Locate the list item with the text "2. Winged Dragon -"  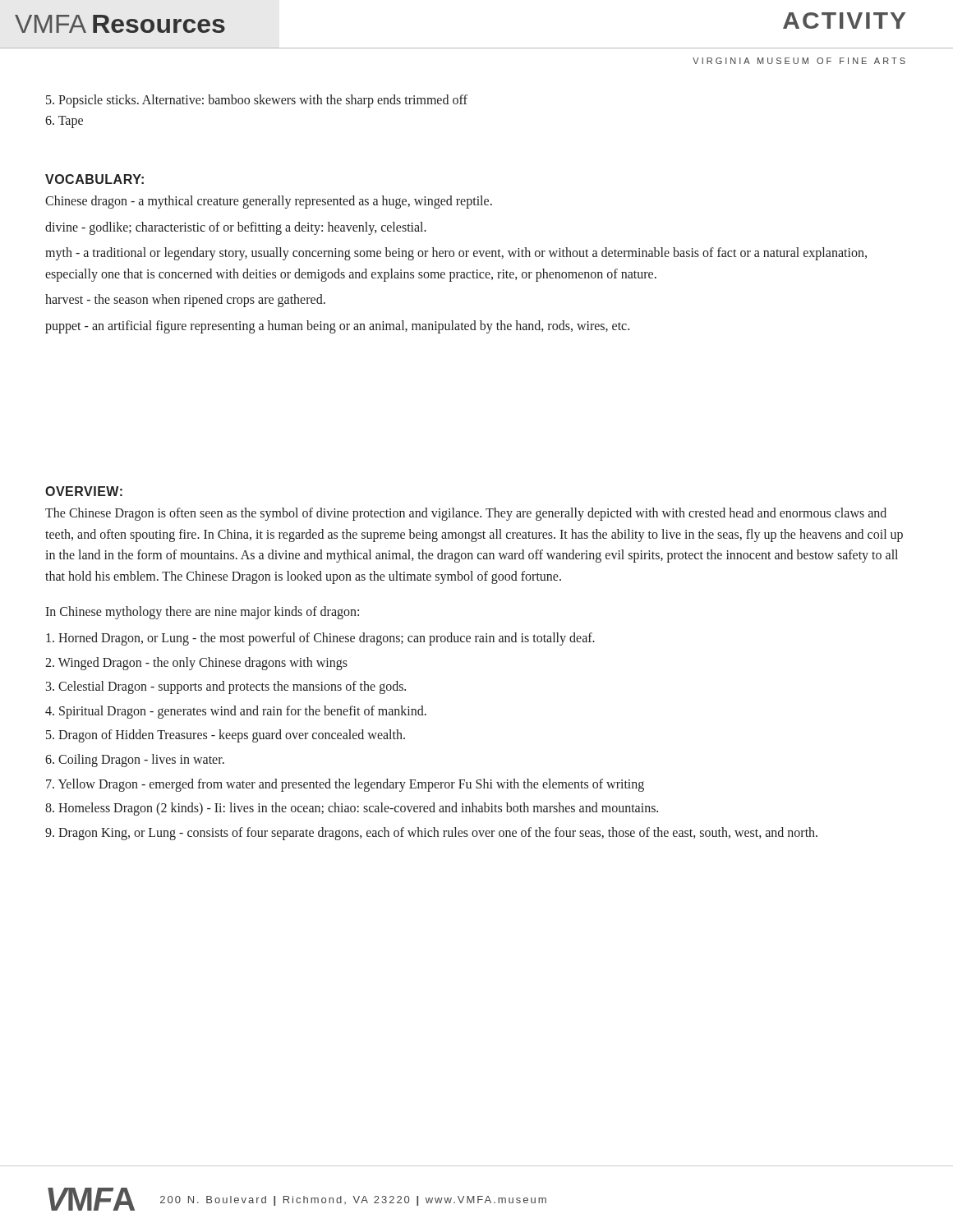pos(196,664)
